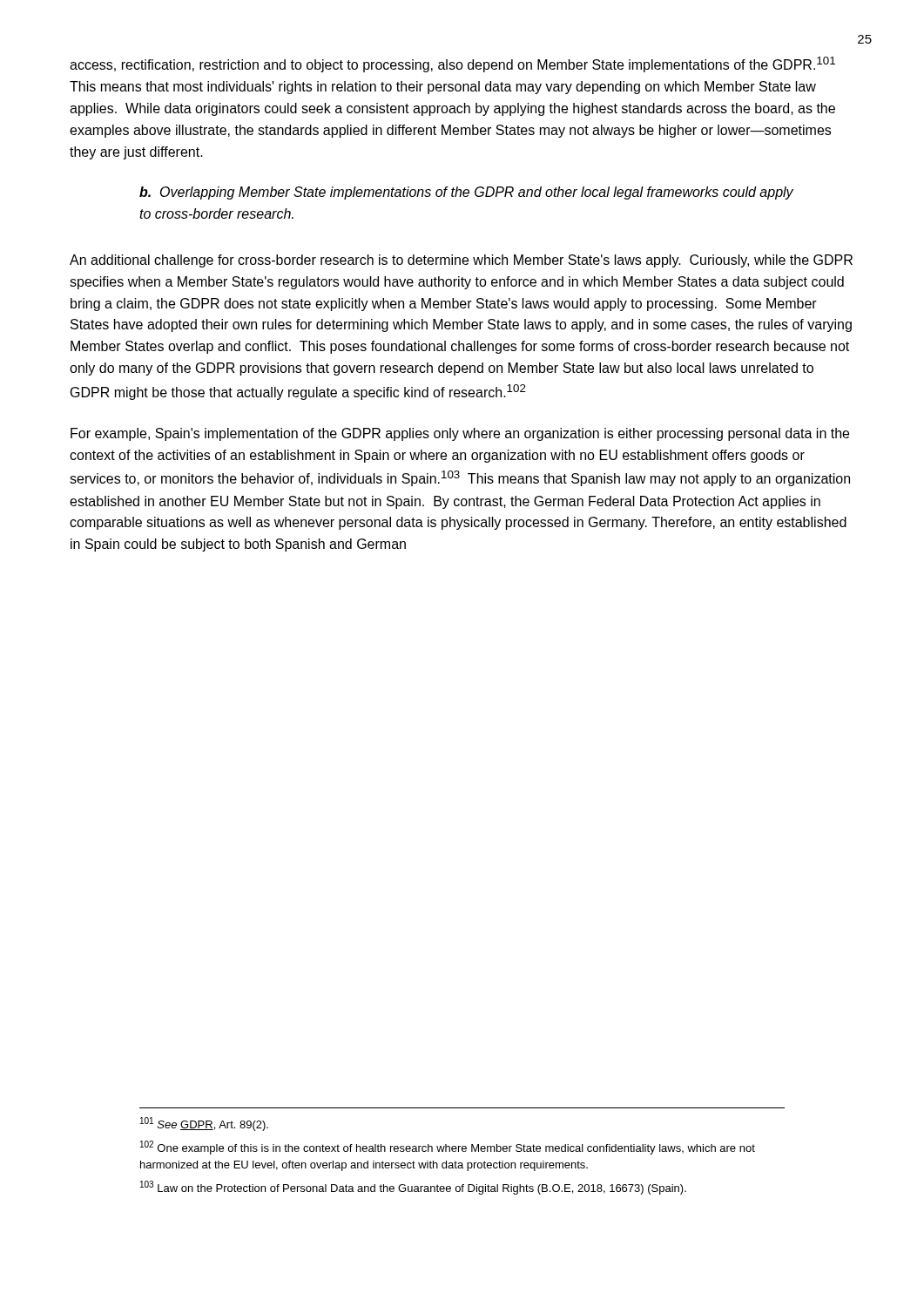Point to the block beginning "103 Law on the Protection of Personal"

[x=413, y=1187]
